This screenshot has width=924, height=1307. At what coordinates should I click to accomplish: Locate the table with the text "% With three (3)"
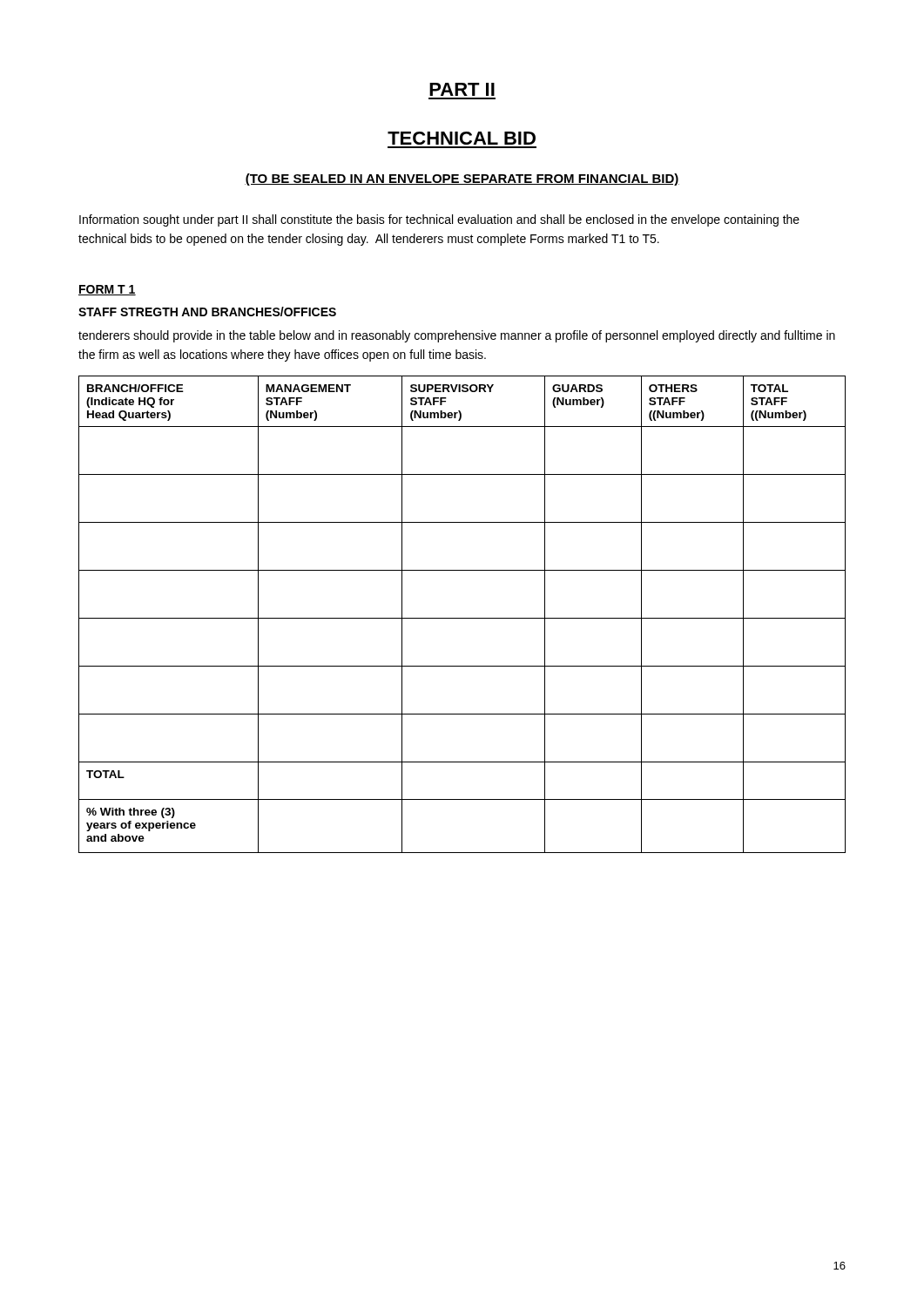(x=462, y=614)
